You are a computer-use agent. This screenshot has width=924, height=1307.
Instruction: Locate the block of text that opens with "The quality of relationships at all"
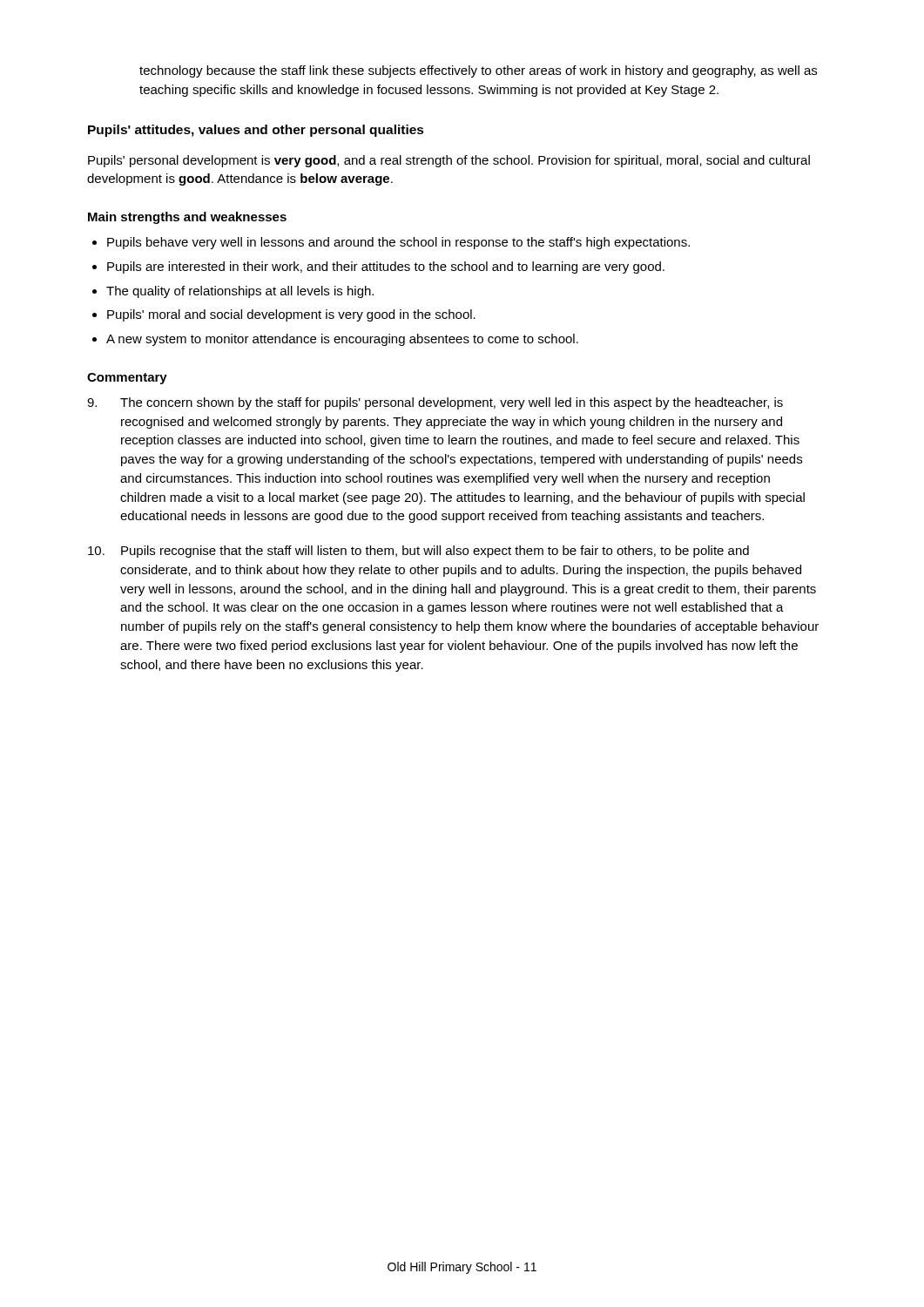point(240,292)
